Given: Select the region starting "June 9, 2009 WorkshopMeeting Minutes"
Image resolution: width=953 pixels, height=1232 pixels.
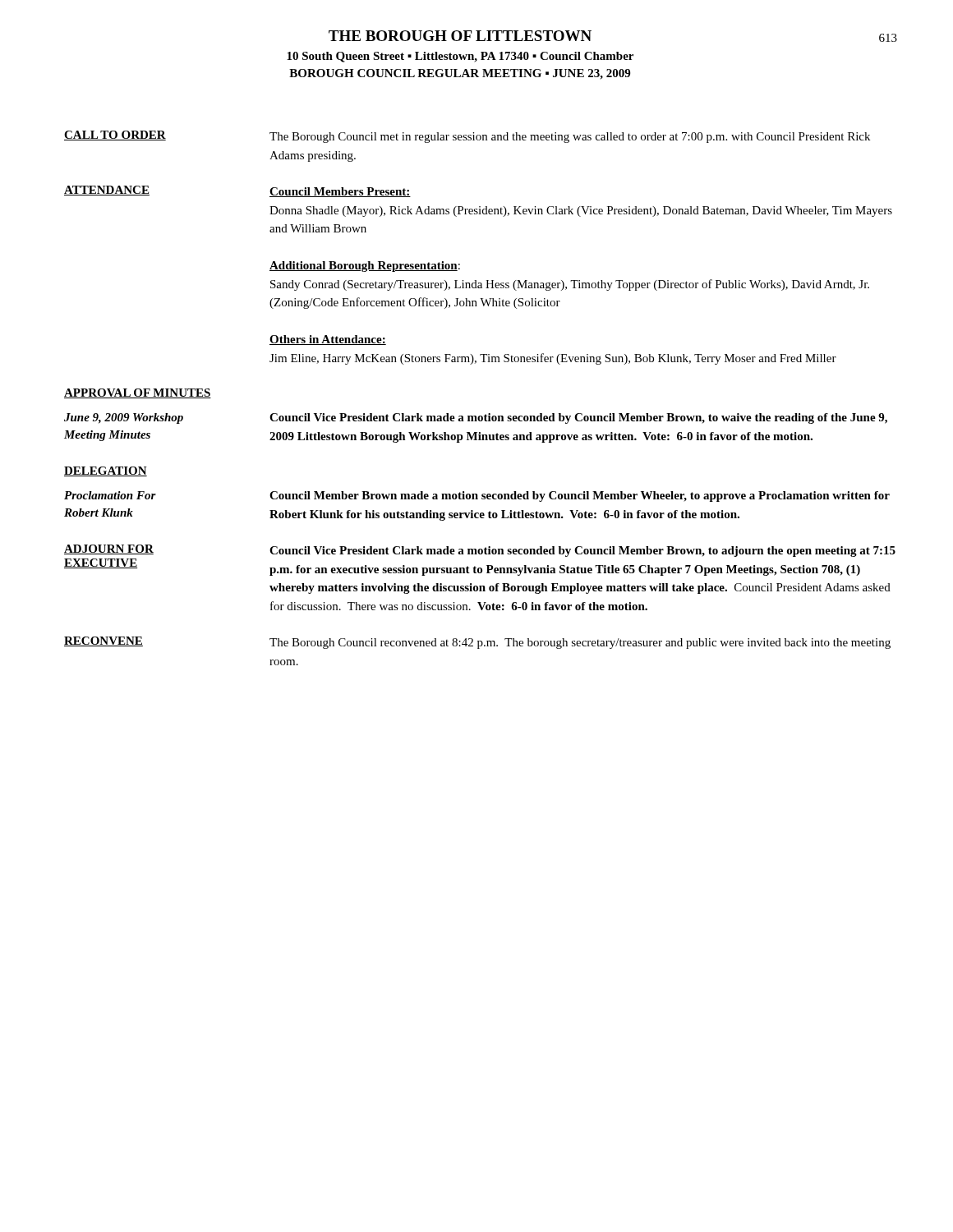Looking at the screenshot, I should (159, 426).
